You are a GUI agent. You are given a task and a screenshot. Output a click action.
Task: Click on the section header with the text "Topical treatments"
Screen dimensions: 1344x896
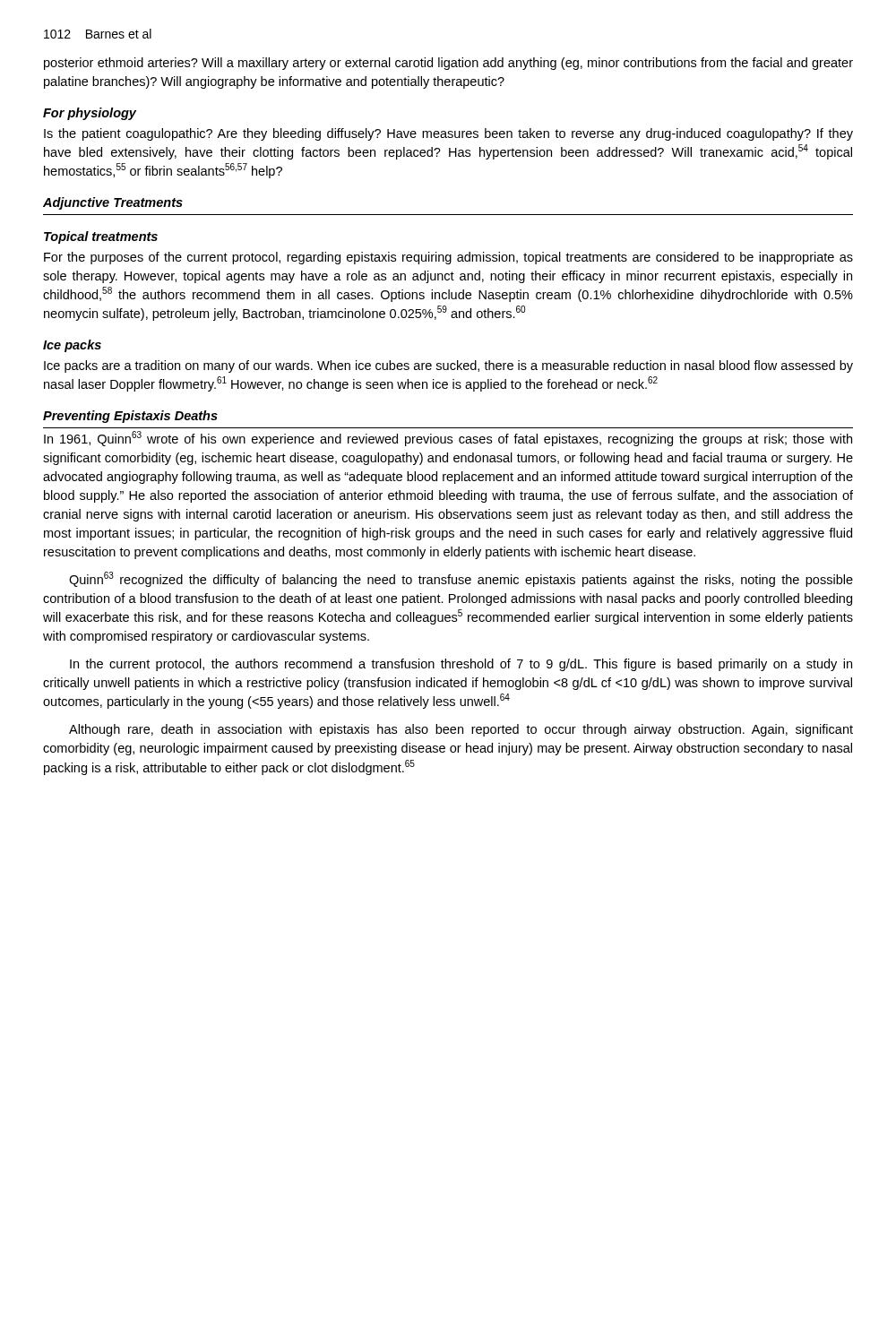(x=101, y=237)
